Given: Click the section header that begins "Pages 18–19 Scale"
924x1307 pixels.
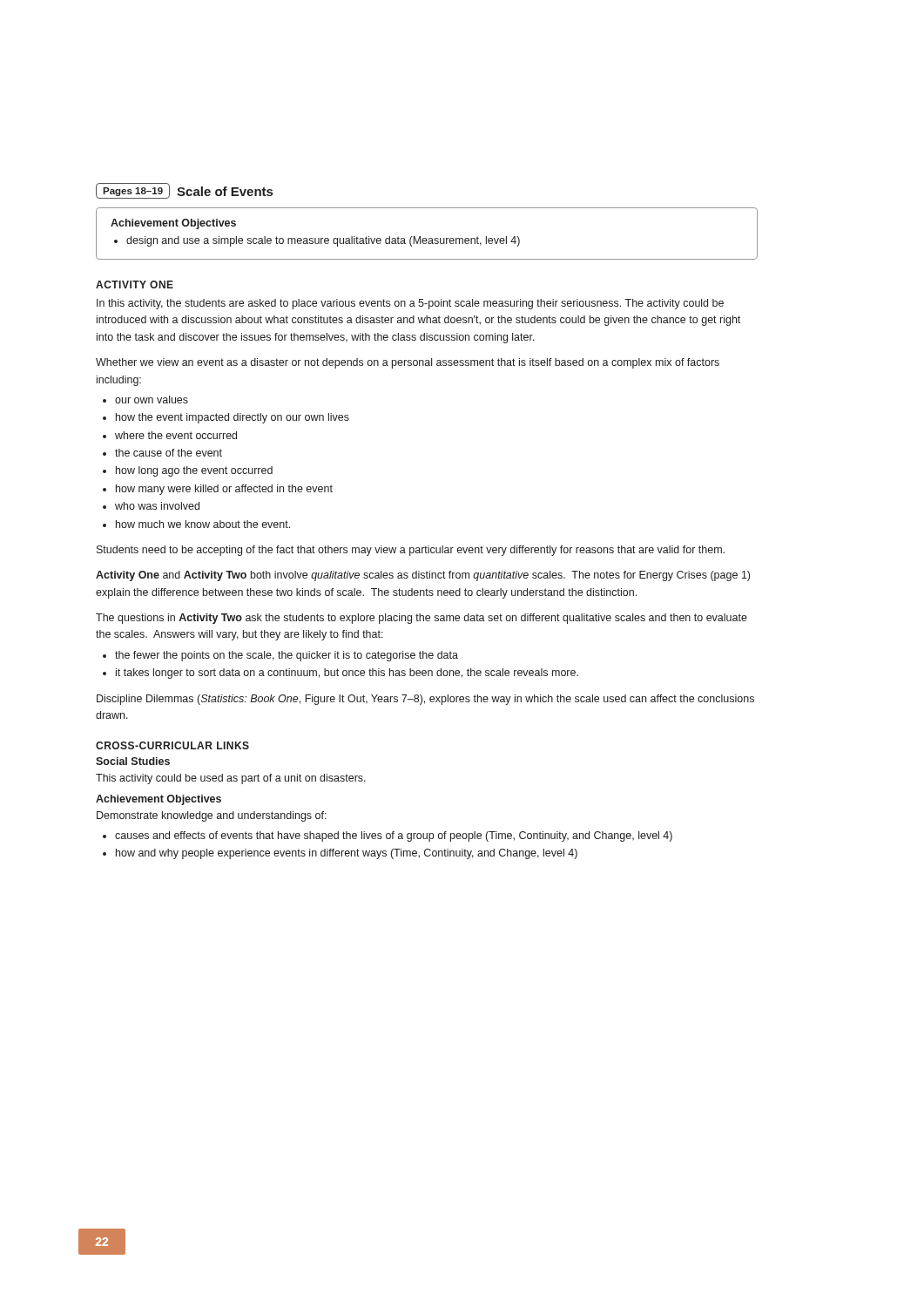Looking at the screenshot, I should pyautogui.click(x=185, y=191).
